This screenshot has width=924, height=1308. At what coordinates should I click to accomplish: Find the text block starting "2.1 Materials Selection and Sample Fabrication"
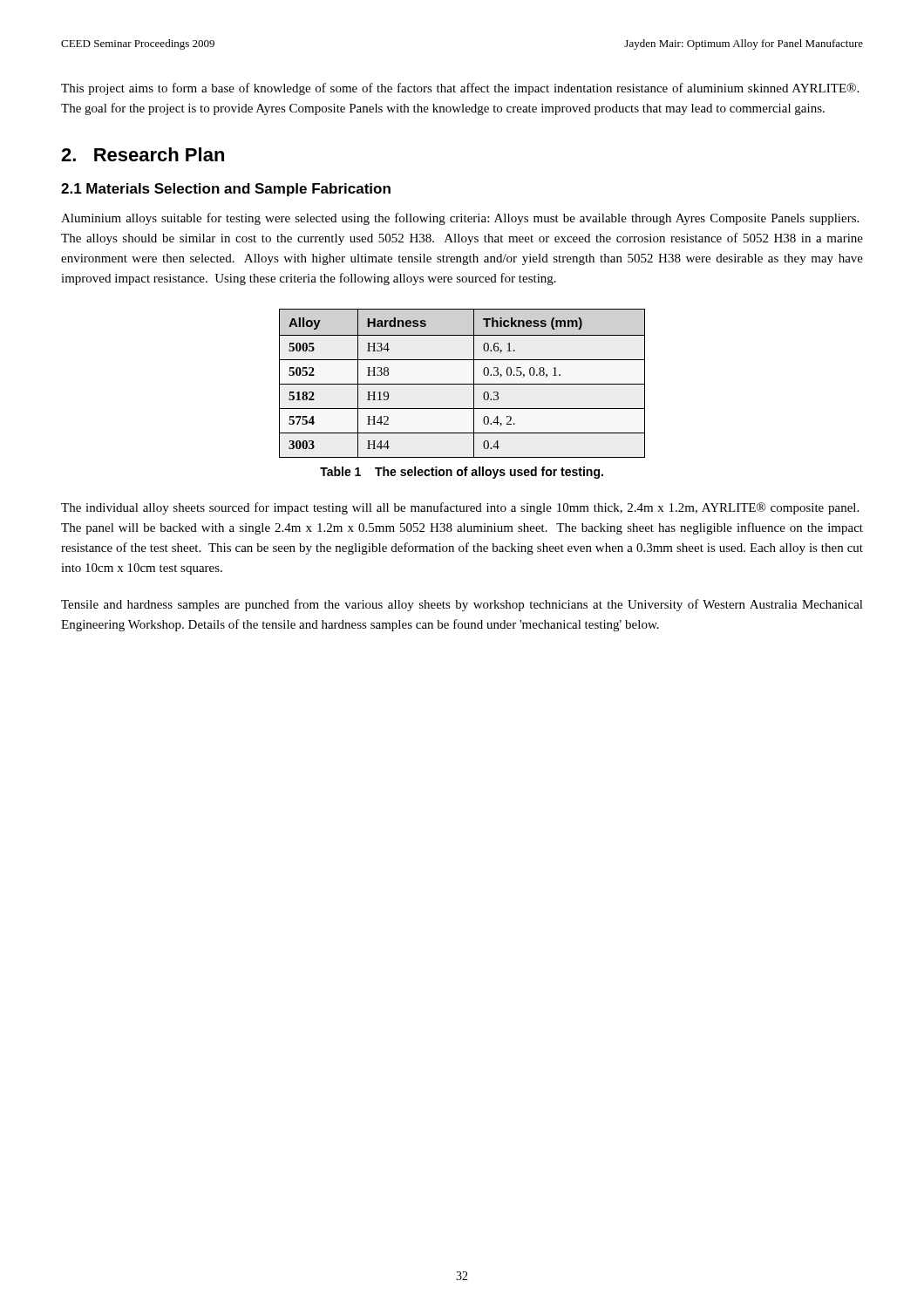226,188
